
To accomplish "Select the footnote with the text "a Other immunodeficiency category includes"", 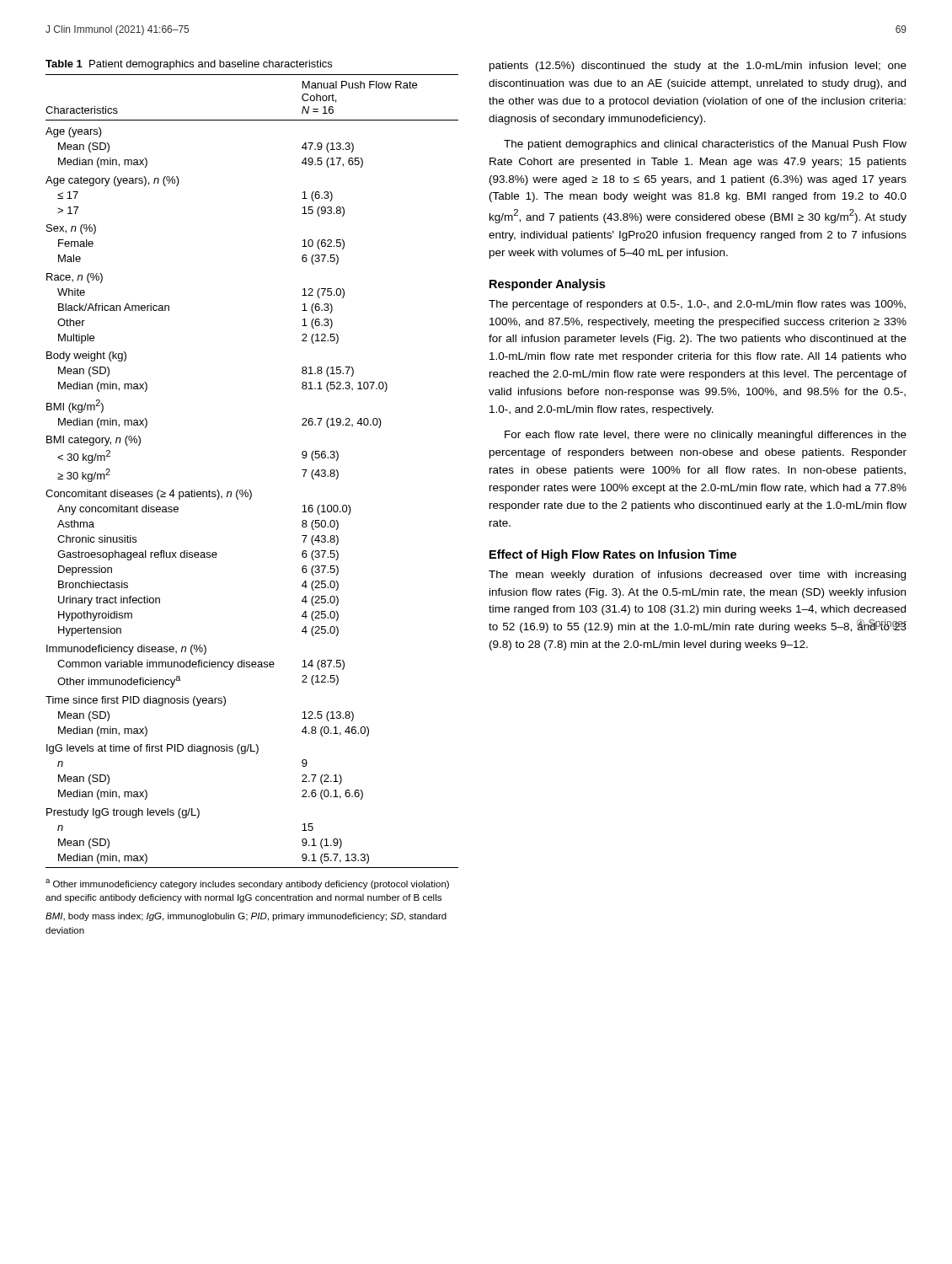I will click(x=248, y=889).
